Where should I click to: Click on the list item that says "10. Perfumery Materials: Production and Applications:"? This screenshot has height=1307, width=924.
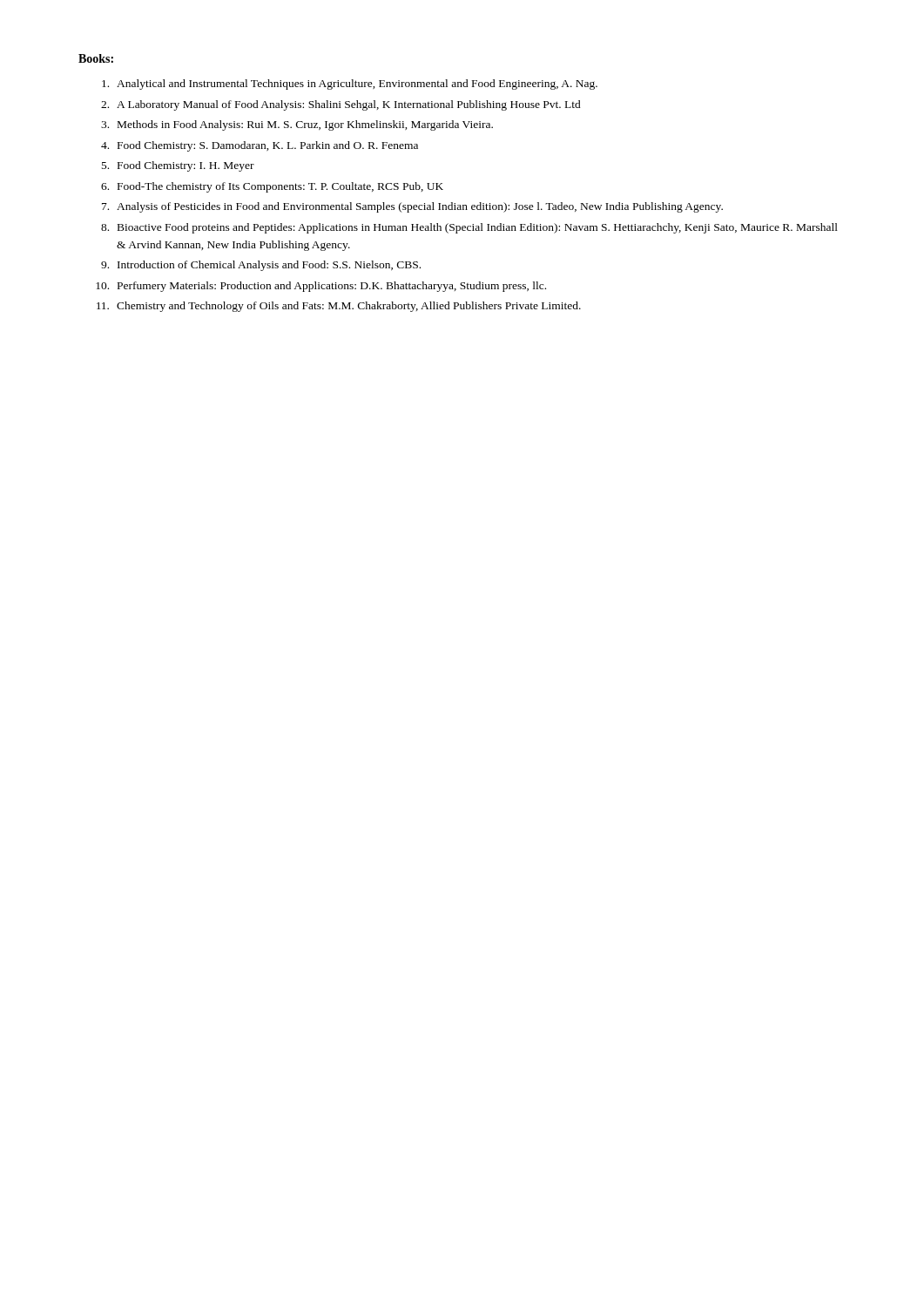462,285
